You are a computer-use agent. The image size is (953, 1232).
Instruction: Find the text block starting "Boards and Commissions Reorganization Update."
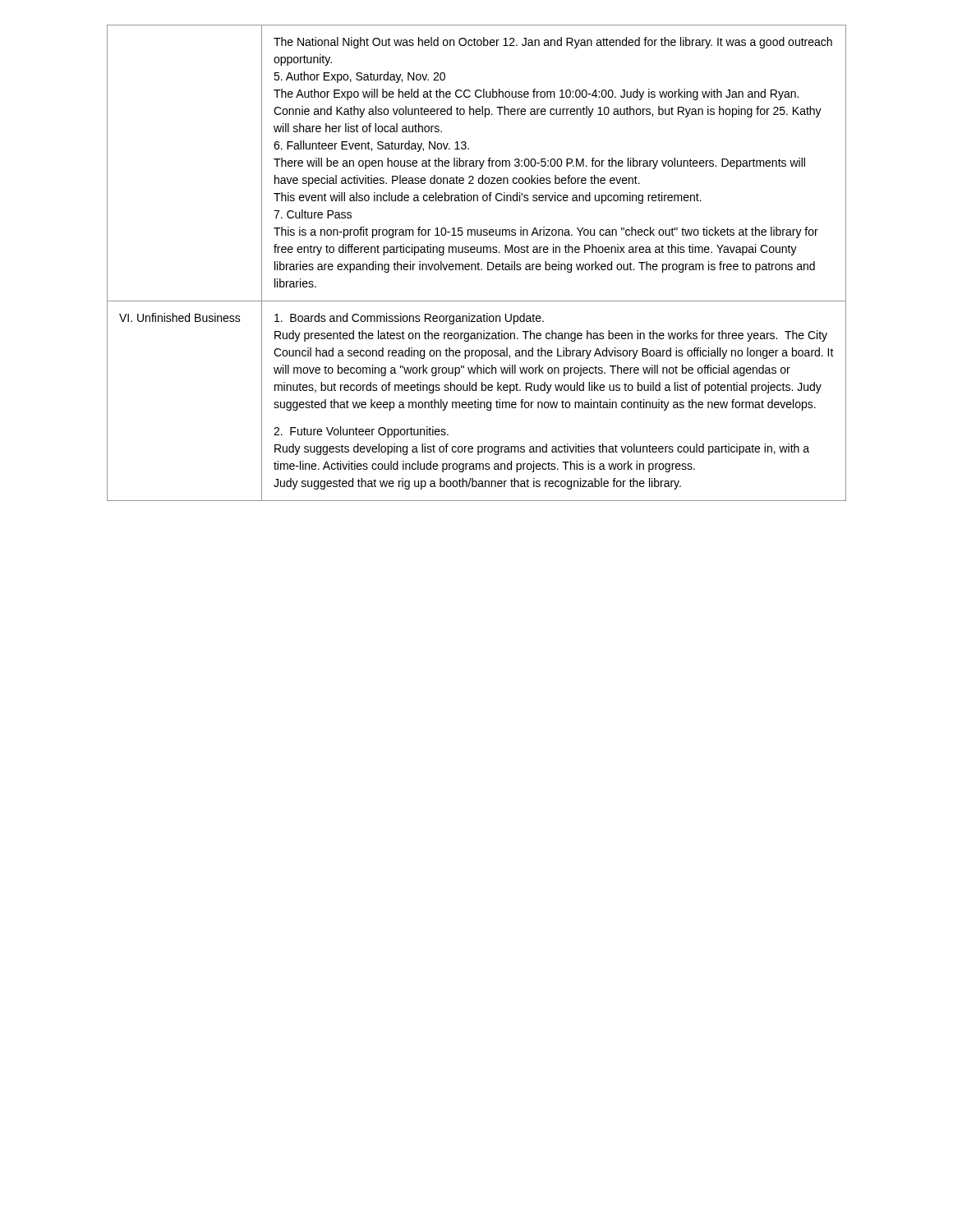pos(554,361)
